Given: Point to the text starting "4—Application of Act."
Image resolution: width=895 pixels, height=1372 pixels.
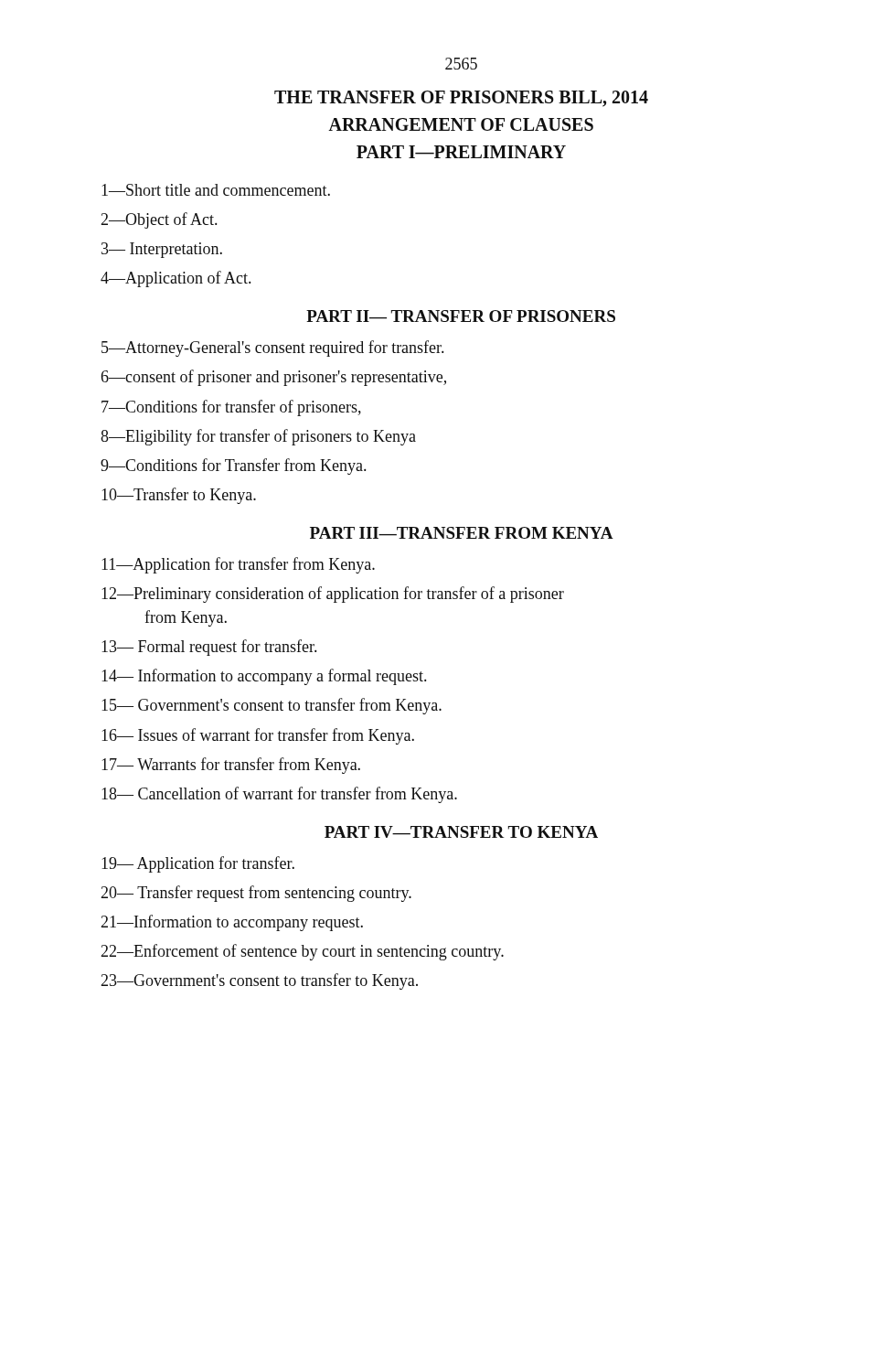Looking at the screenshot, I should [176, 278].
